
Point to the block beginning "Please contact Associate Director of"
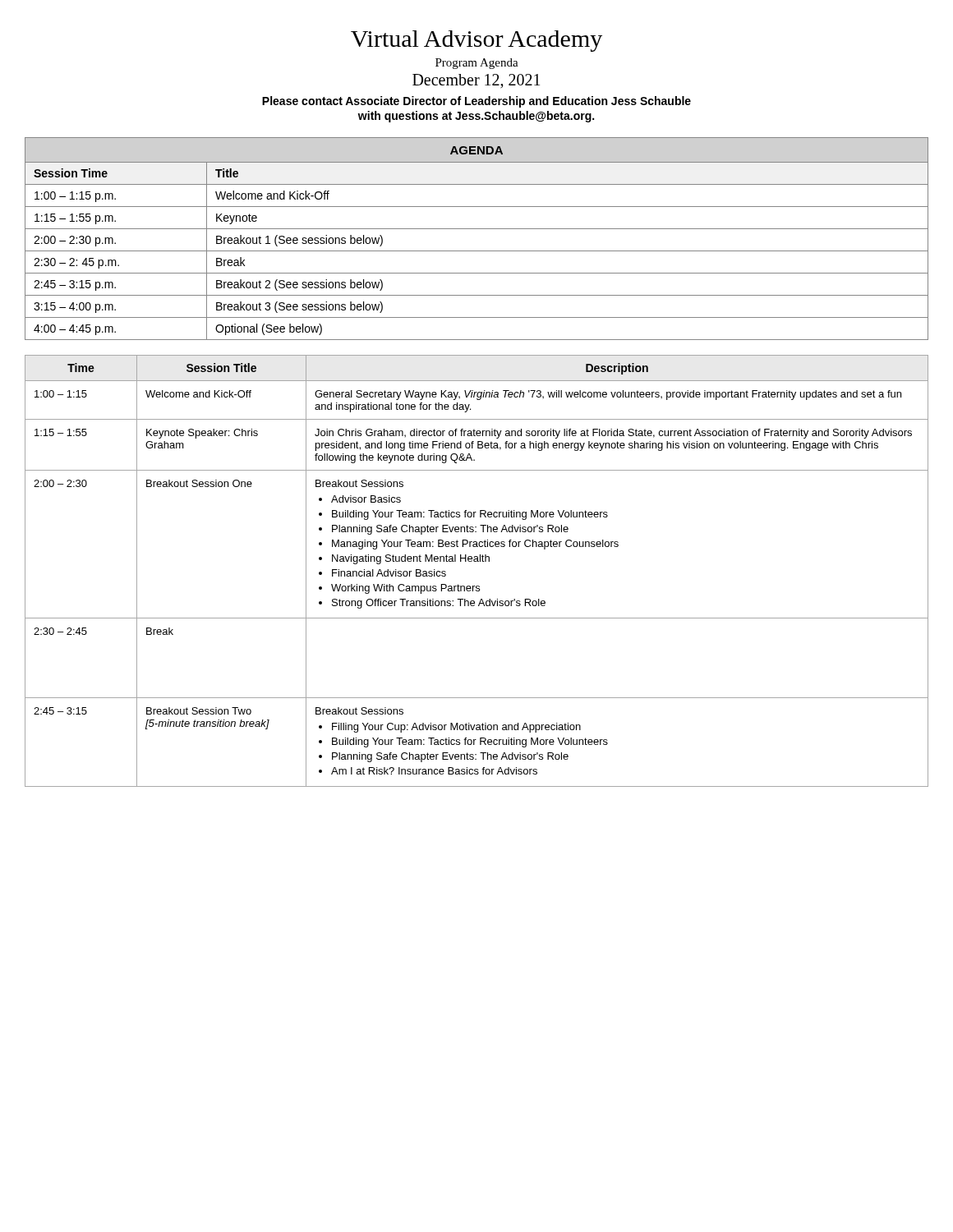coord(476,108)
